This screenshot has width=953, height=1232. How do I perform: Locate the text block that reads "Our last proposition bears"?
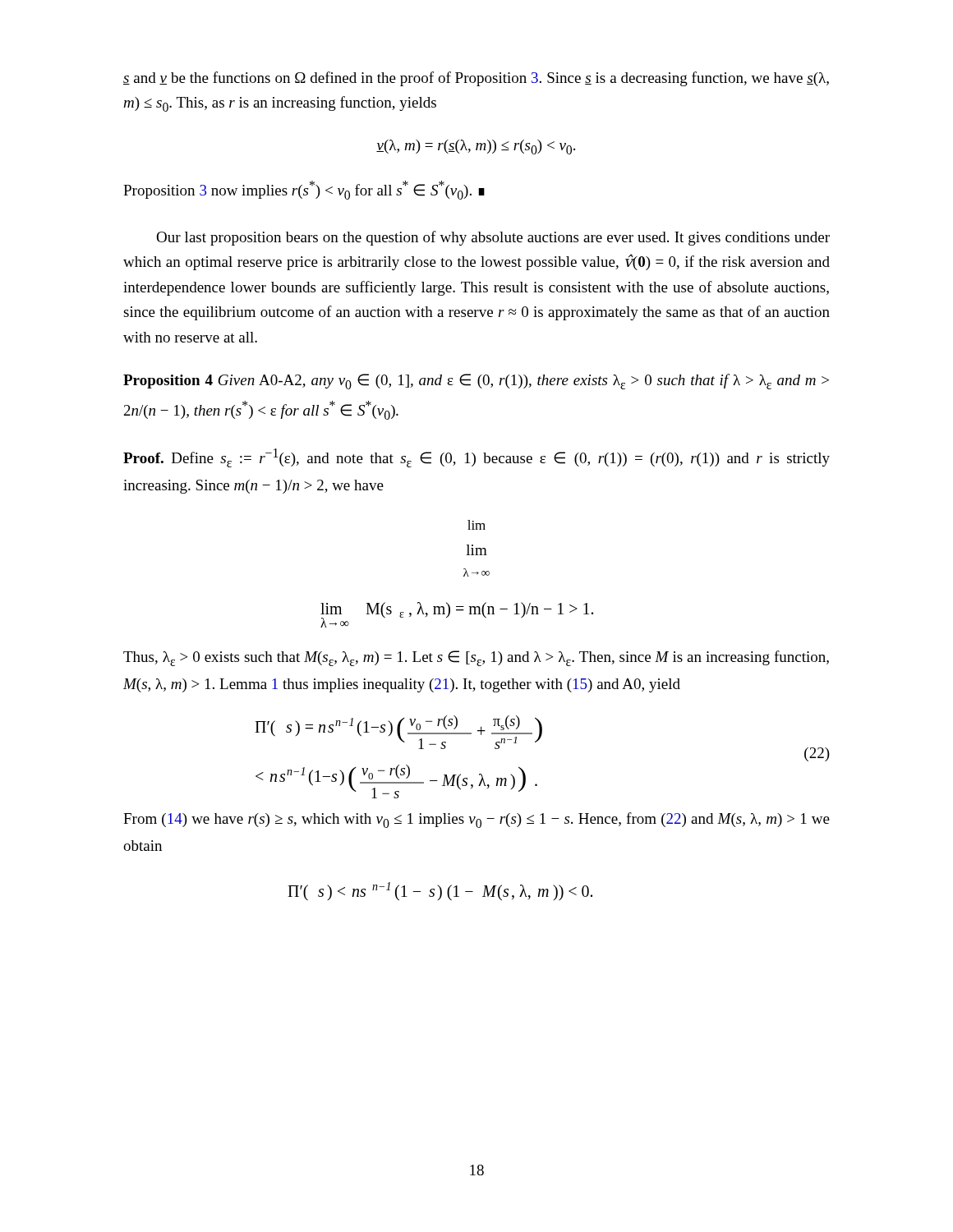pos(476,287)
